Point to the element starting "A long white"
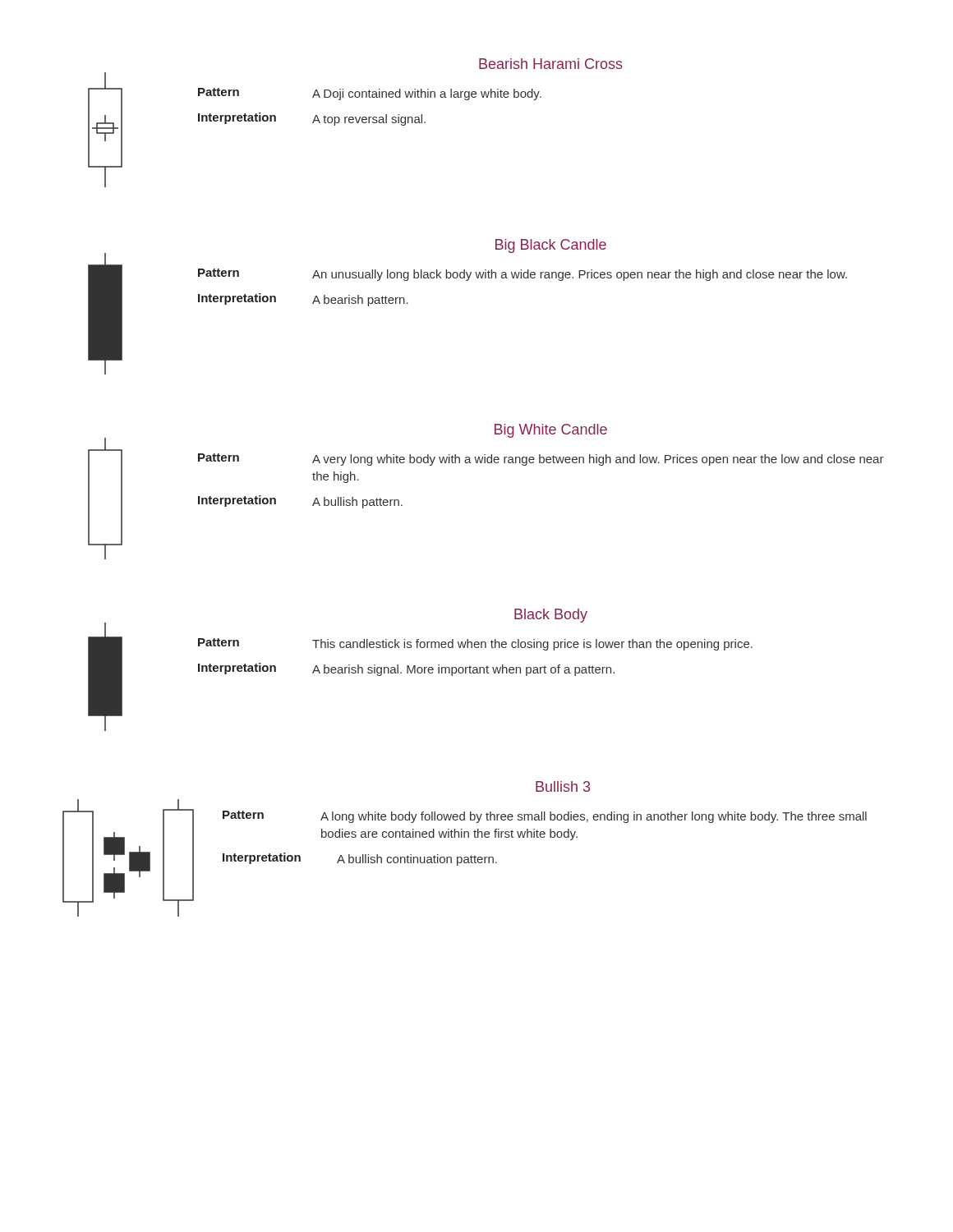953x1232 pixels. pyautogui.click(x=594, y=825)
